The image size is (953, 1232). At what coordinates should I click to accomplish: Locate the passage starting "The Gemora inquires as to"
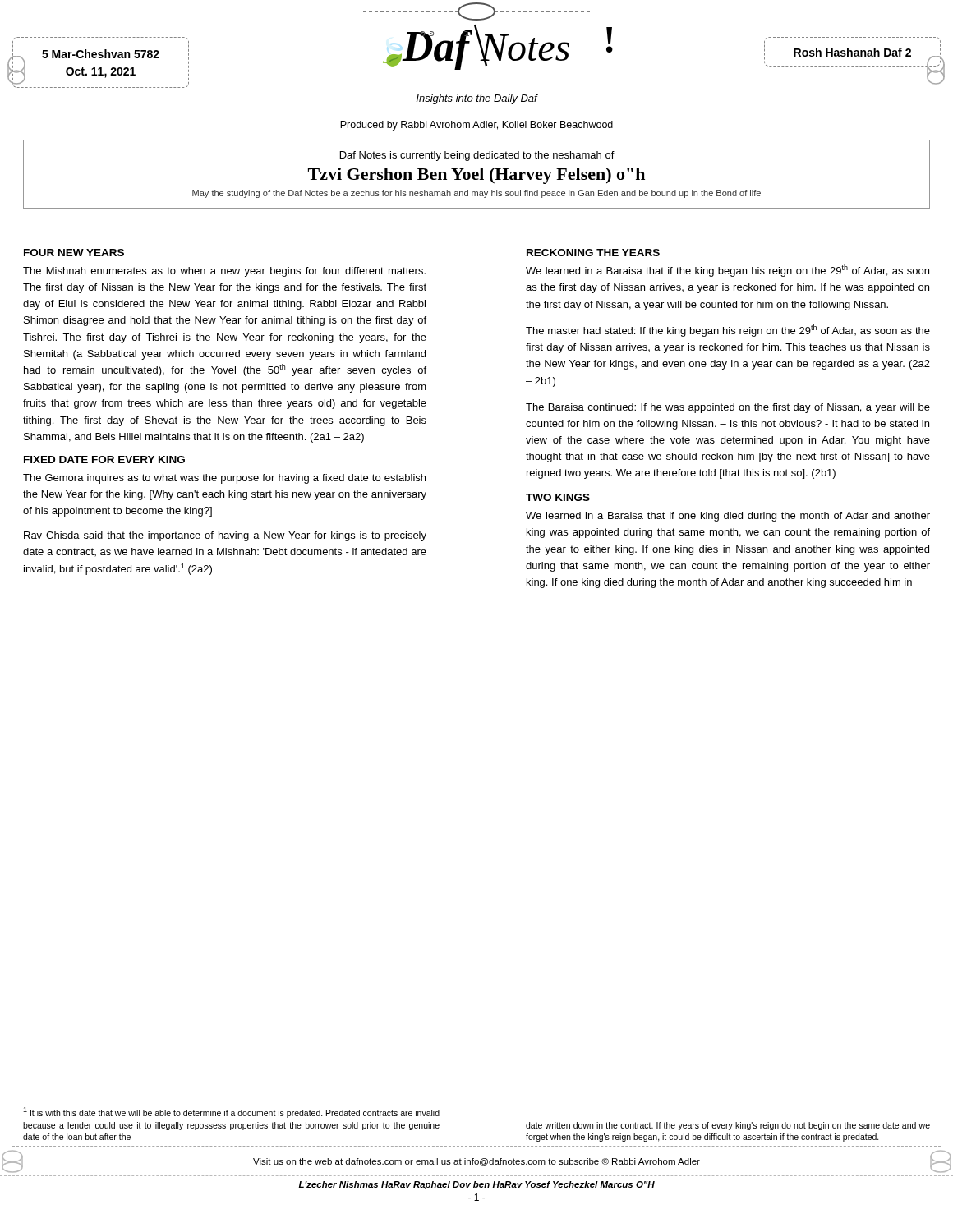(x=225, y=494)
